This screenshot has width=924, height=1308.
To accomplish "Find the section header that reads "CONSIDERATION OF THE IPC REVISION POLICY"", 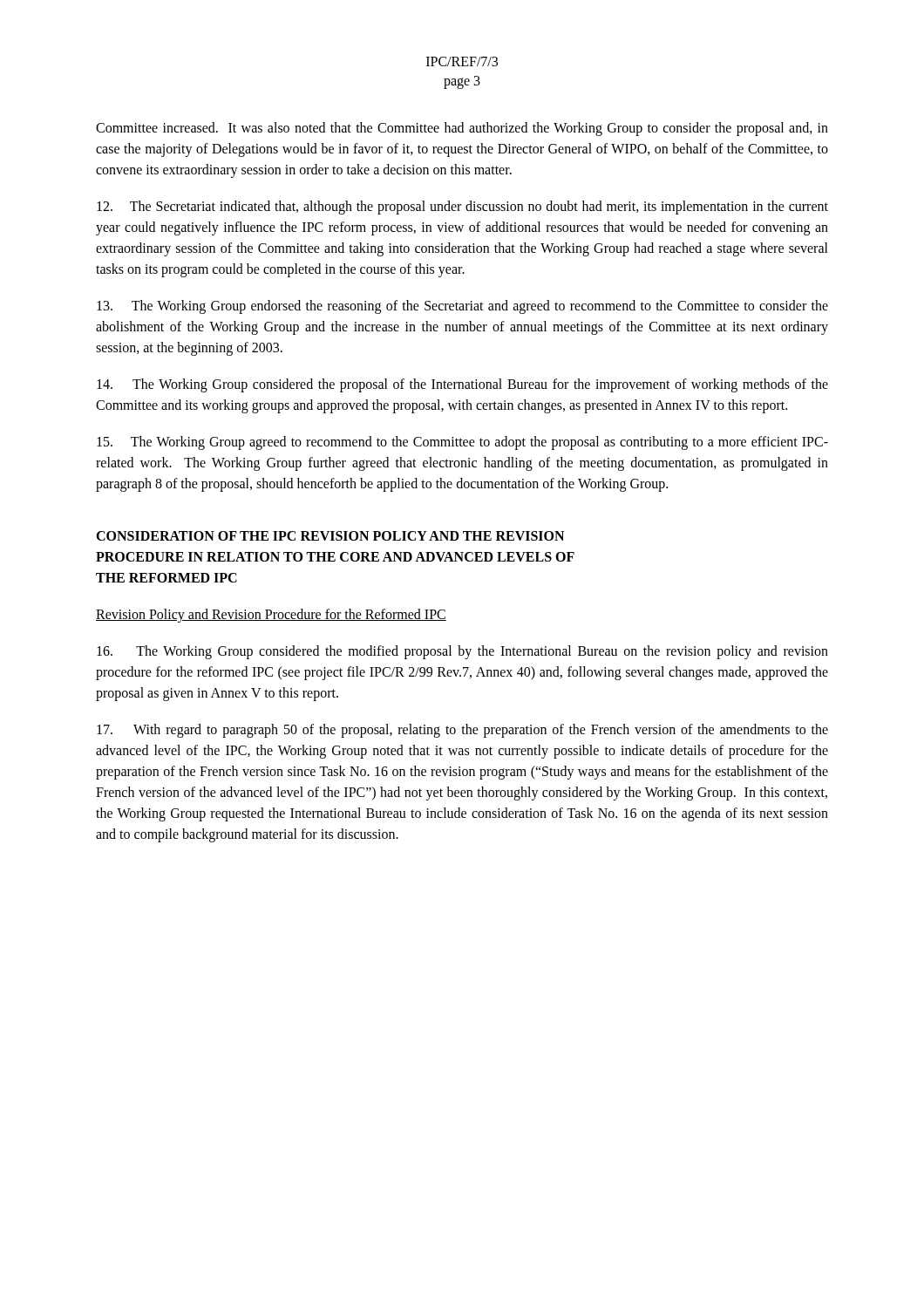I will pos(335,557).
